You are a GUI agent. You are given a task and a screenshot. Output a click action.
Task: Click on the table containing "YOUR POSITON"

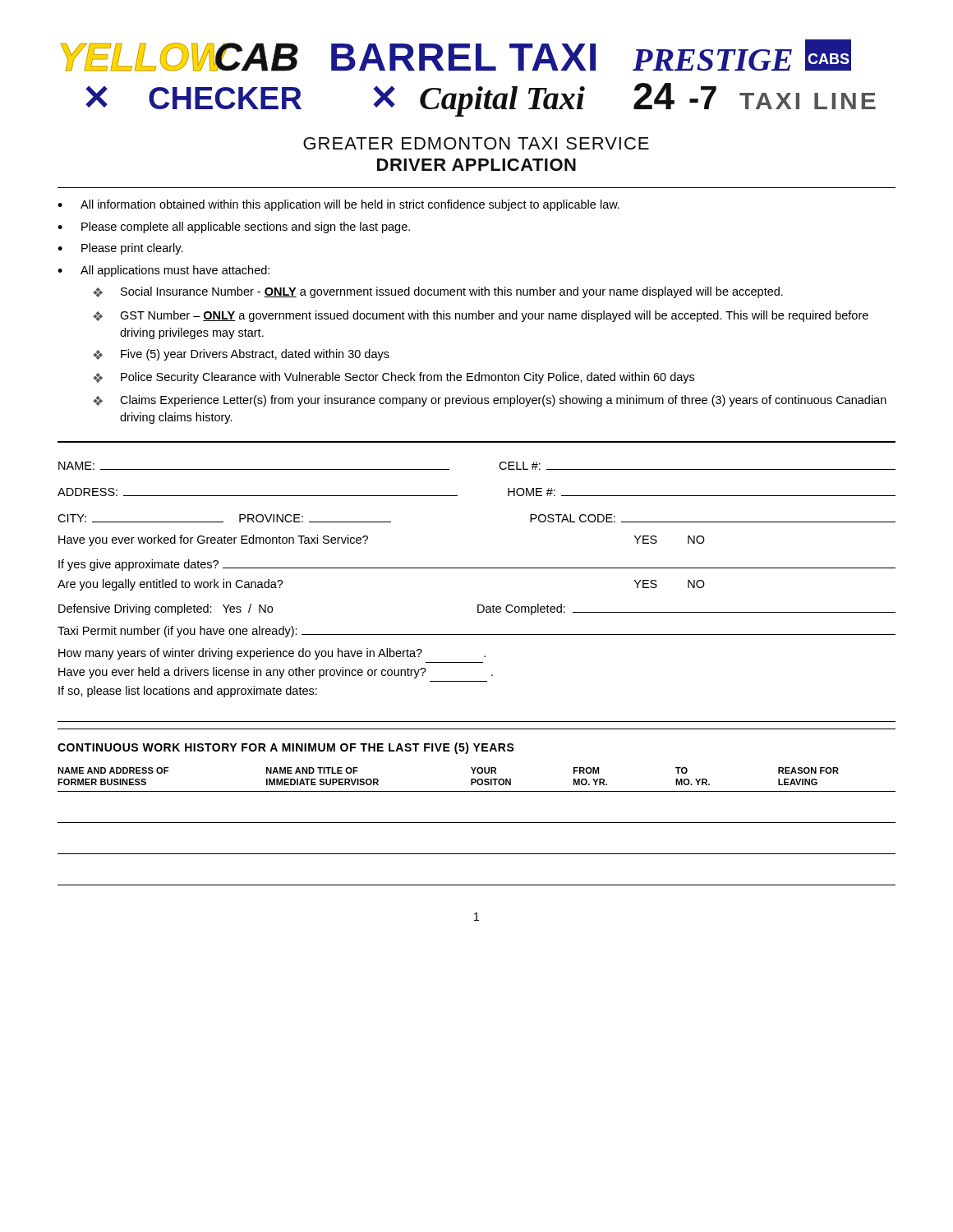476,824
